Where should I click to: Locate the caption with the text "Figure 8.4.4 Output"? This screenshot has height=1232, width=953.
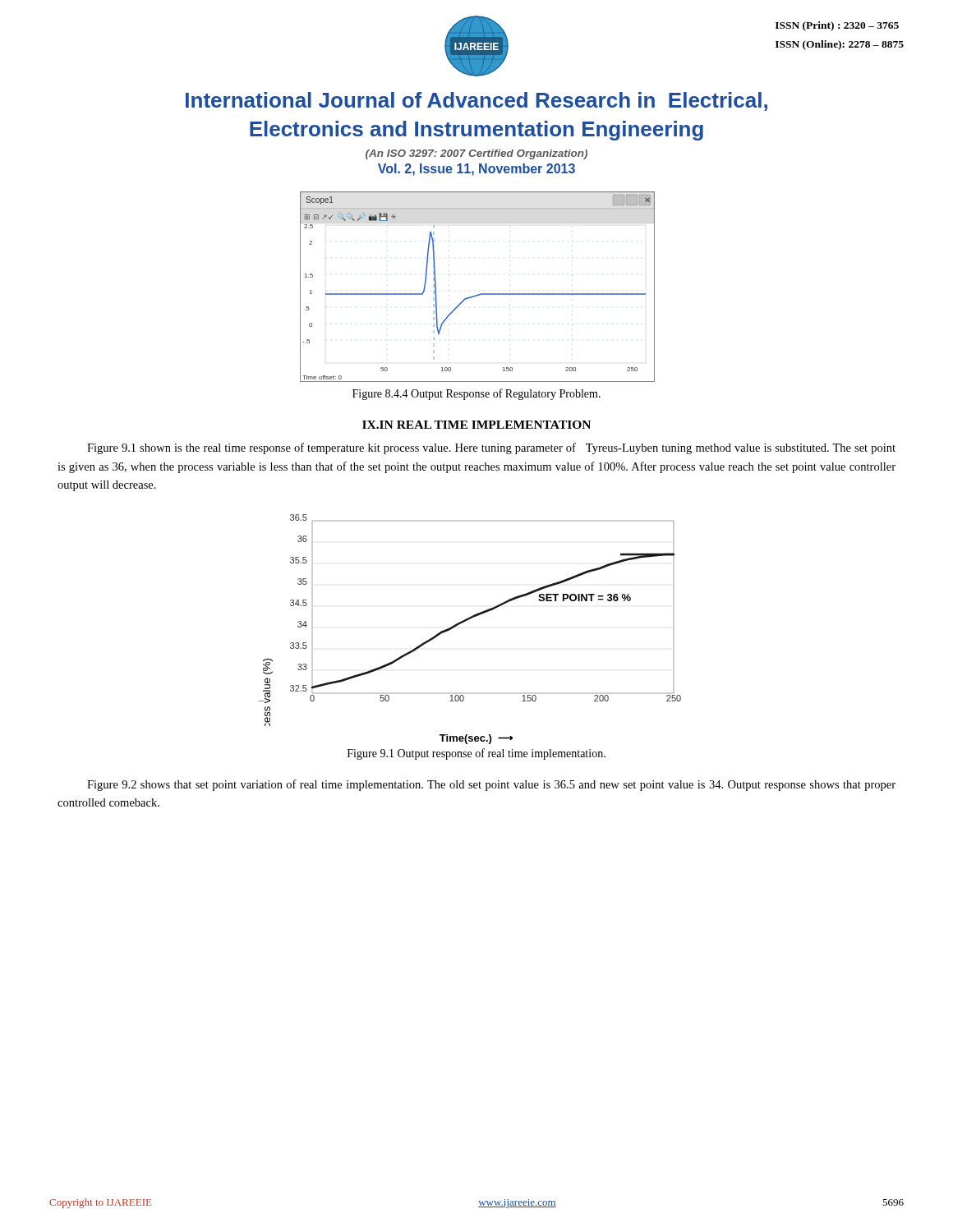coord(476,394)
